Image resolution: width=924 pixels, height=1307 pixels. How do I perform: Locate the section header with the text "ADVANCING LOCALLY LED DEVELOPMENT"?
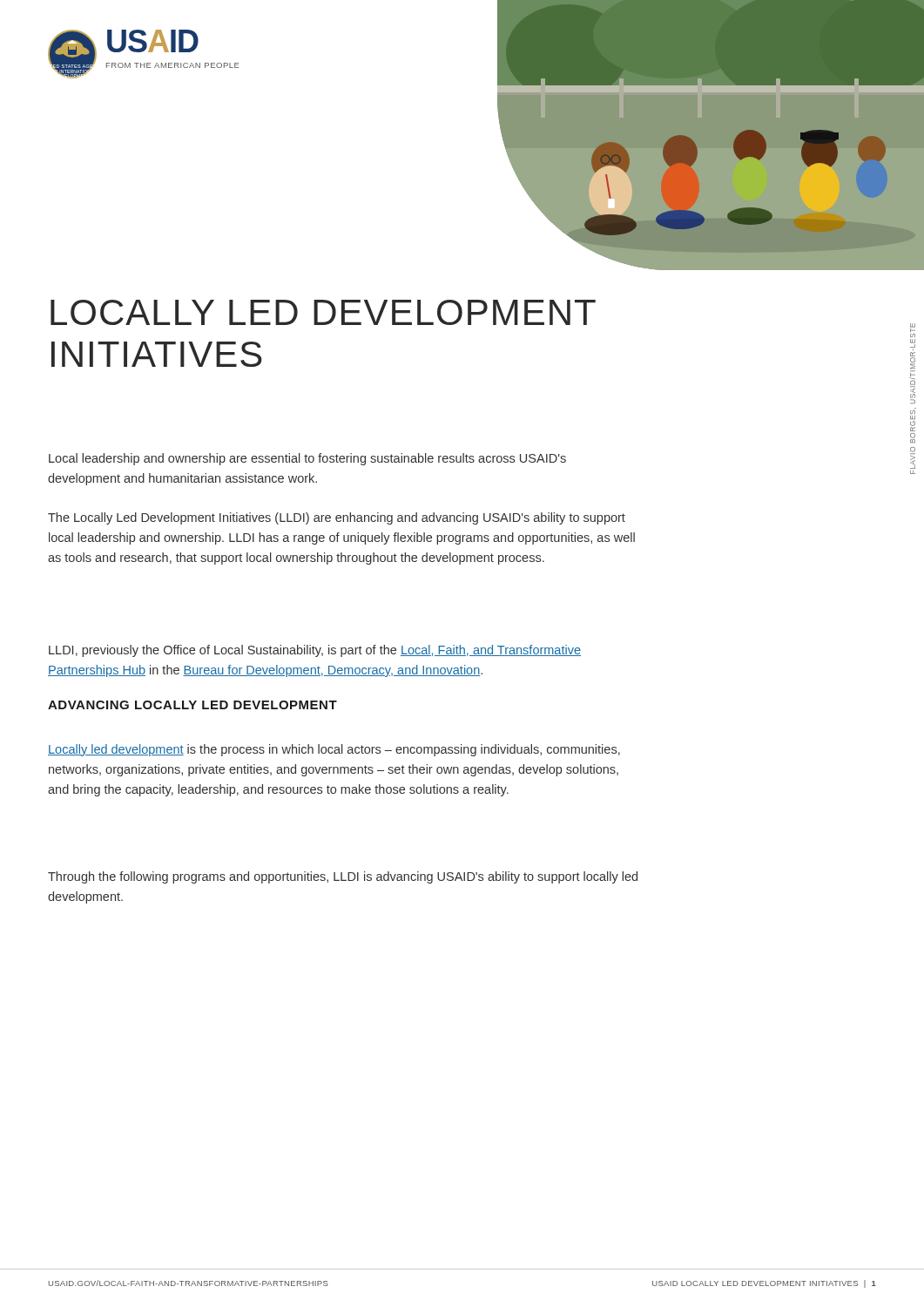tap(192, 705)
